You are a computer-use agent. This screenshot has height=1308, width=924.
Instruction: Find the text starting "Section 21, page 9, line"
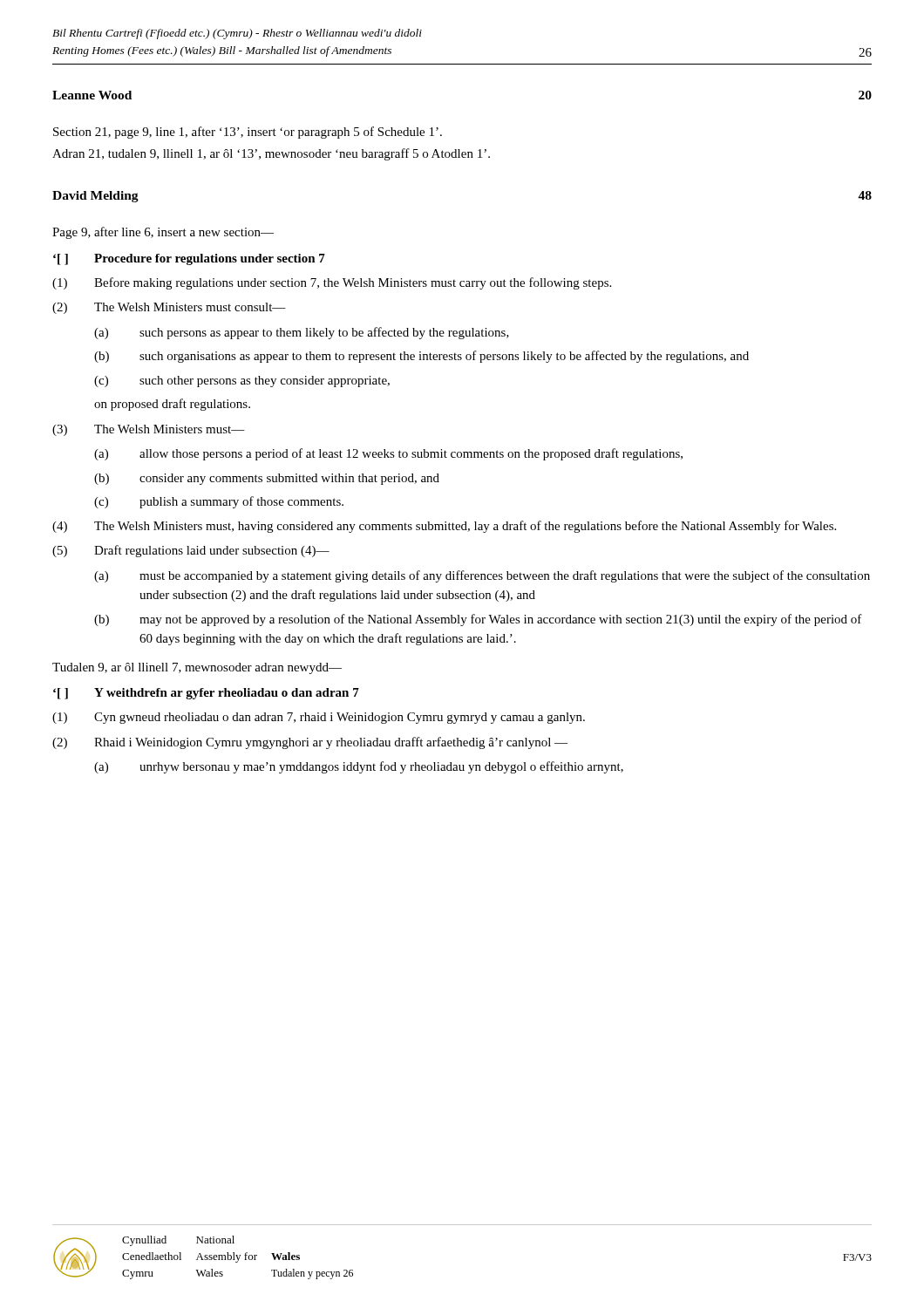click(x=247, y=132)
